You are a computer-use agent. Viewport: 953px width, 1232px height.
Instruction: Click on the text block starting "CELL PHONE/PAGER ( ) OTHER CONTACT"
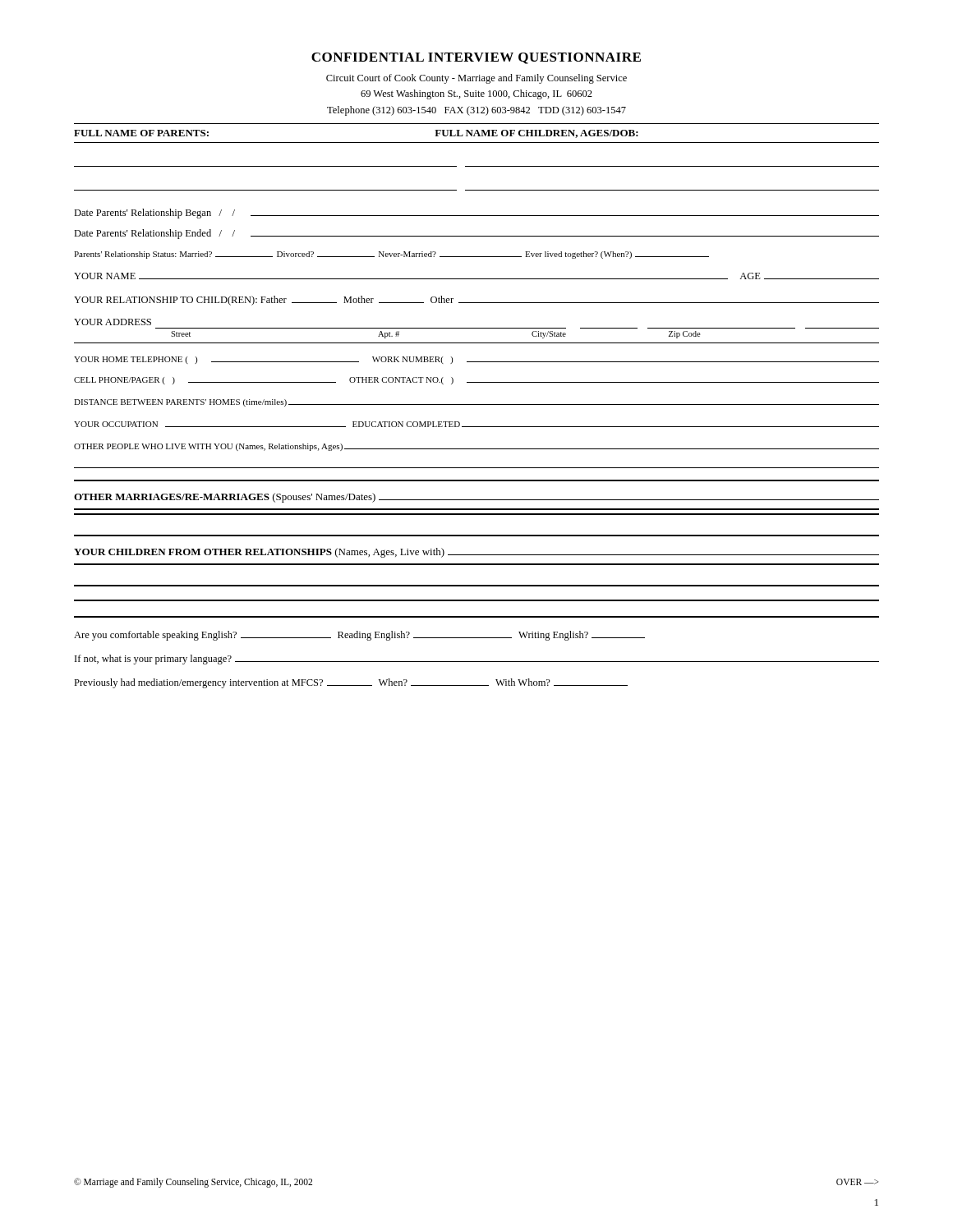pyautogui.click(x=476, y=378)
